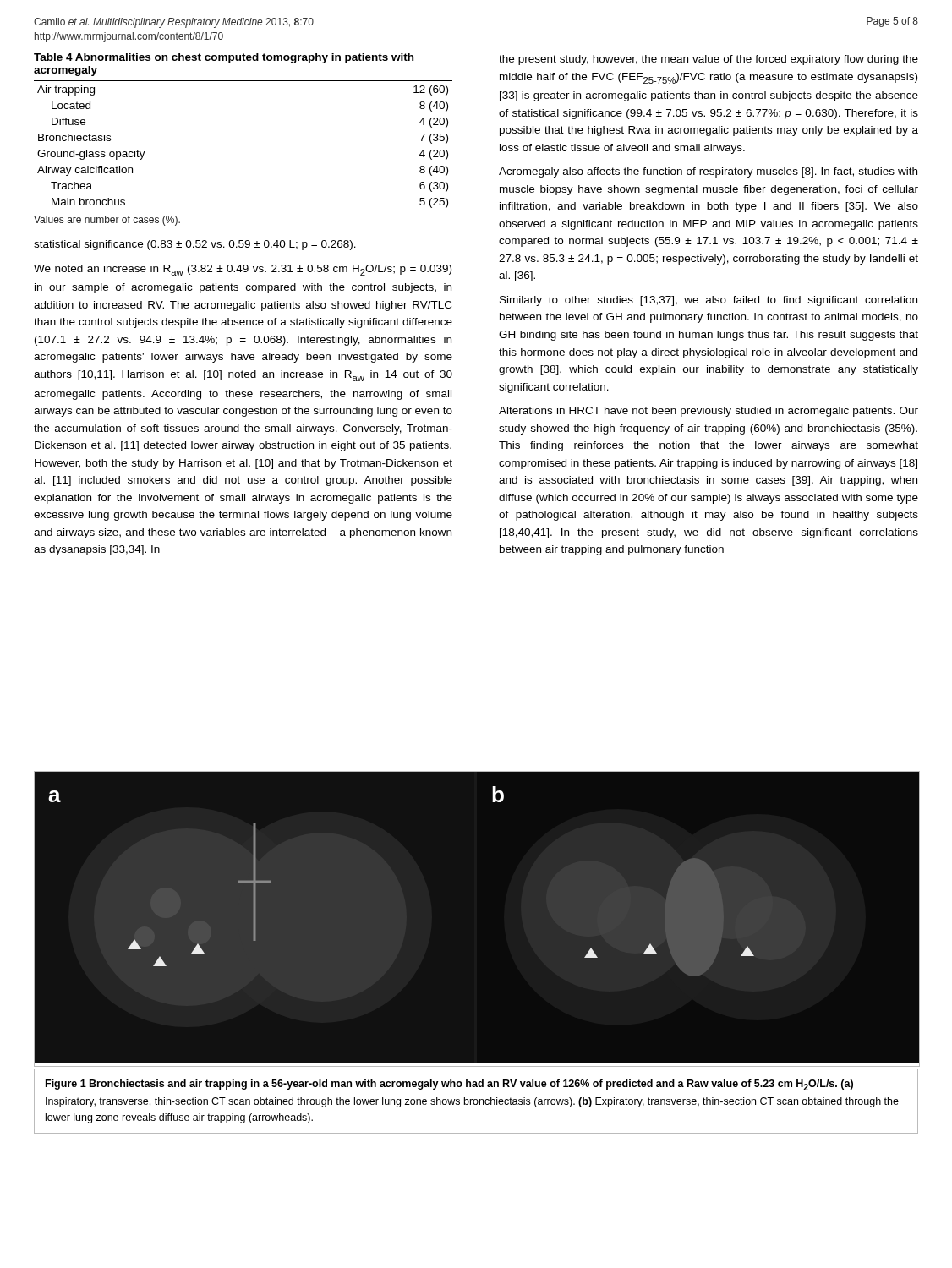The height and width of the screenshot is (1268, 952).
Task: Navigate to the region starting "Alterations in HRCT have not"
Action: pyautogui.click(x=709, y=480)
